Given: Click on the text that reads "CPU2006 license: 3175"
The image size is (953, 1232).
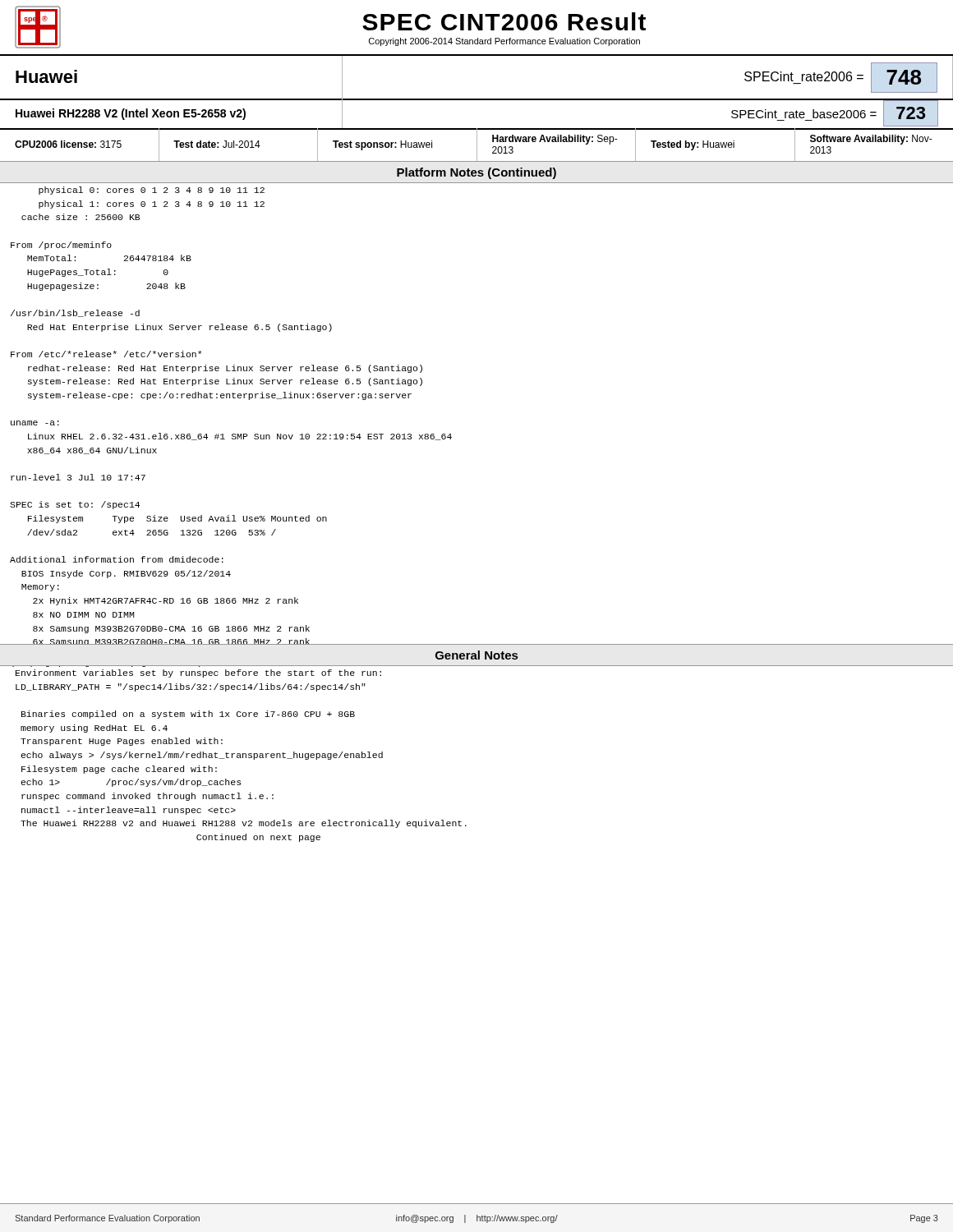Looking at the screenshot, I should click(68, 145).
